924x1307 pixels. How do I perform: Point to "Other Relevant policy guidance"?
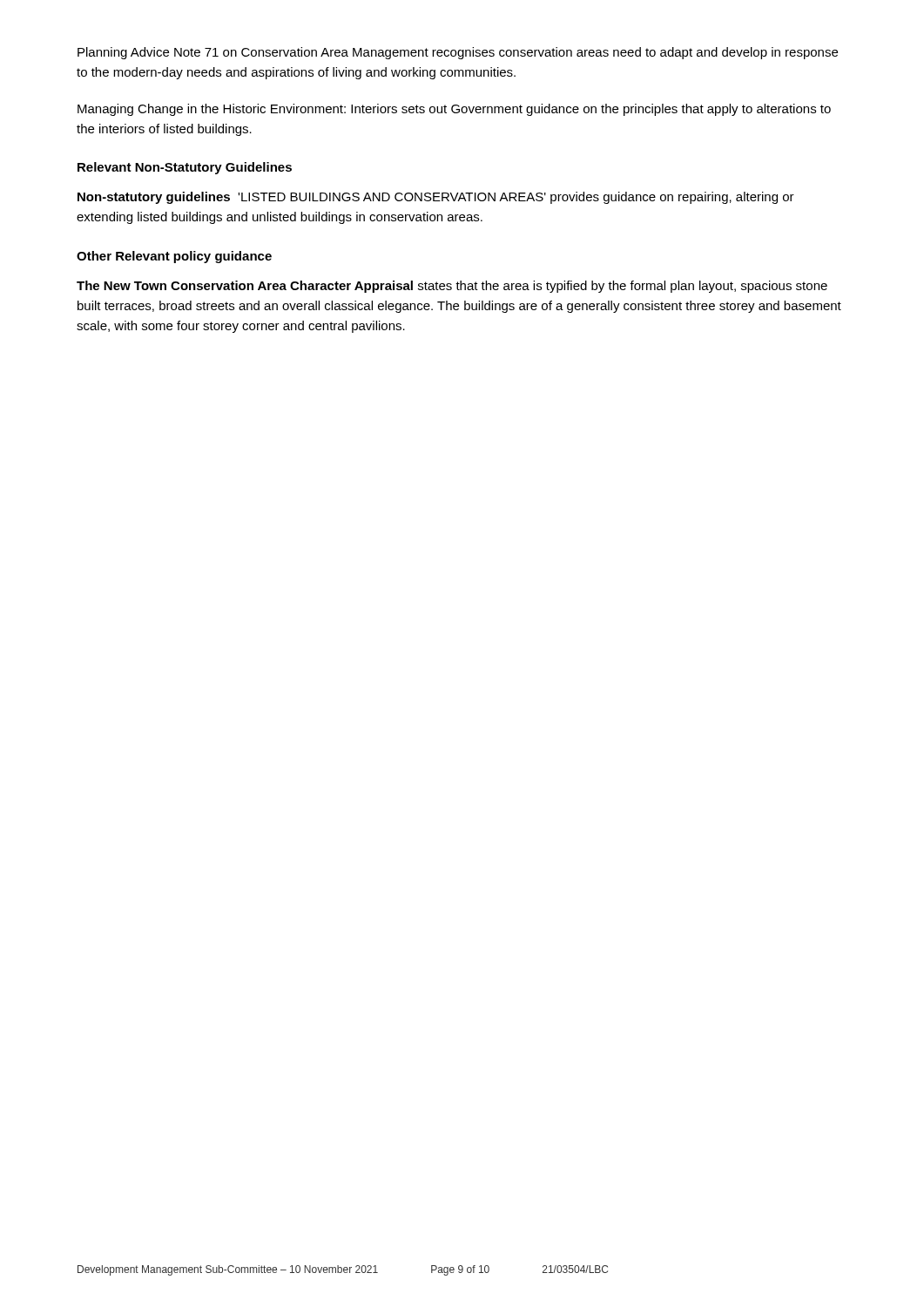point(174,255)
